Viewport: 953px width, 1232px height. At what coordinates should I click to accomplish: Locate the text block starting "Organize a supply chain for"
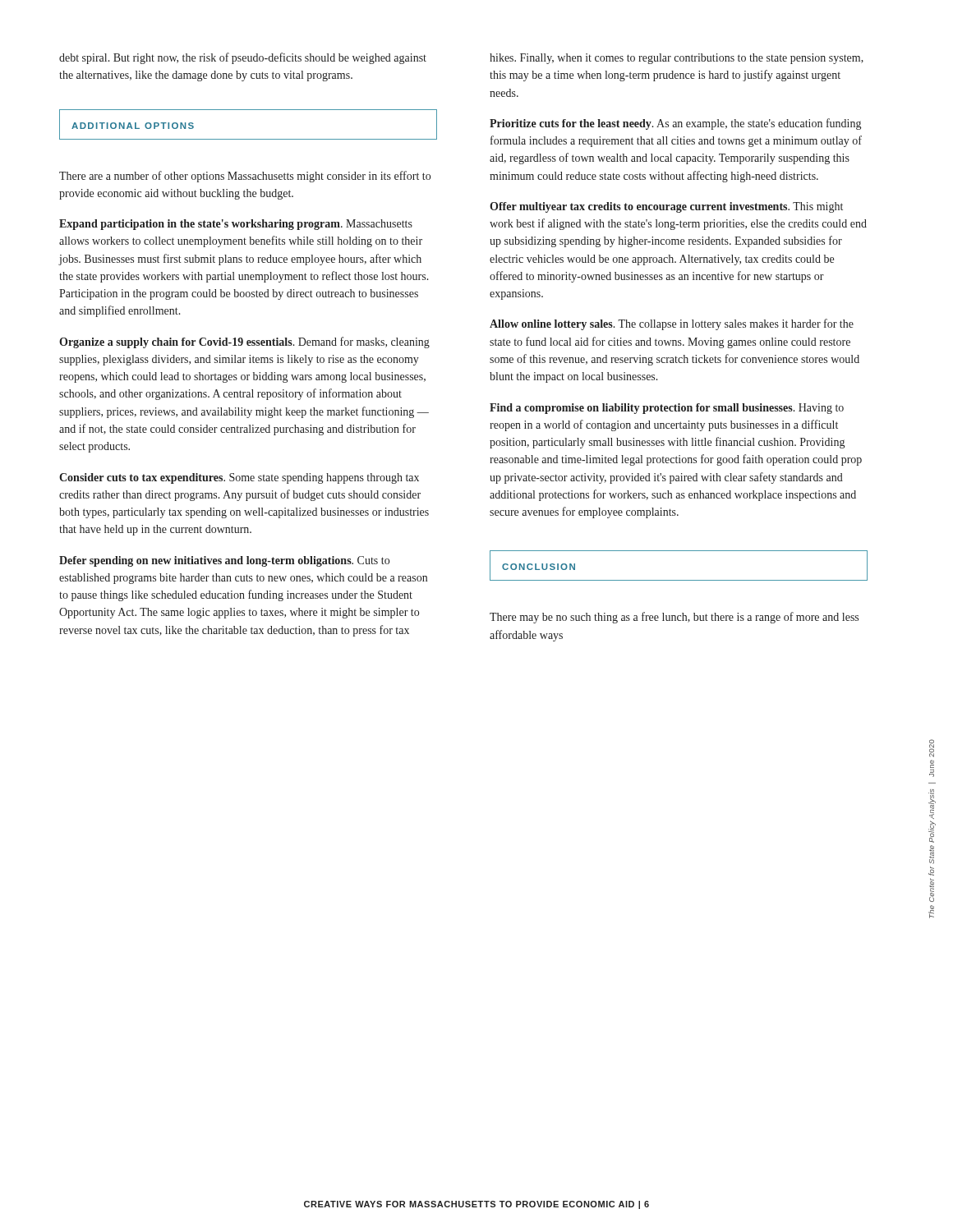coord(244,394)
